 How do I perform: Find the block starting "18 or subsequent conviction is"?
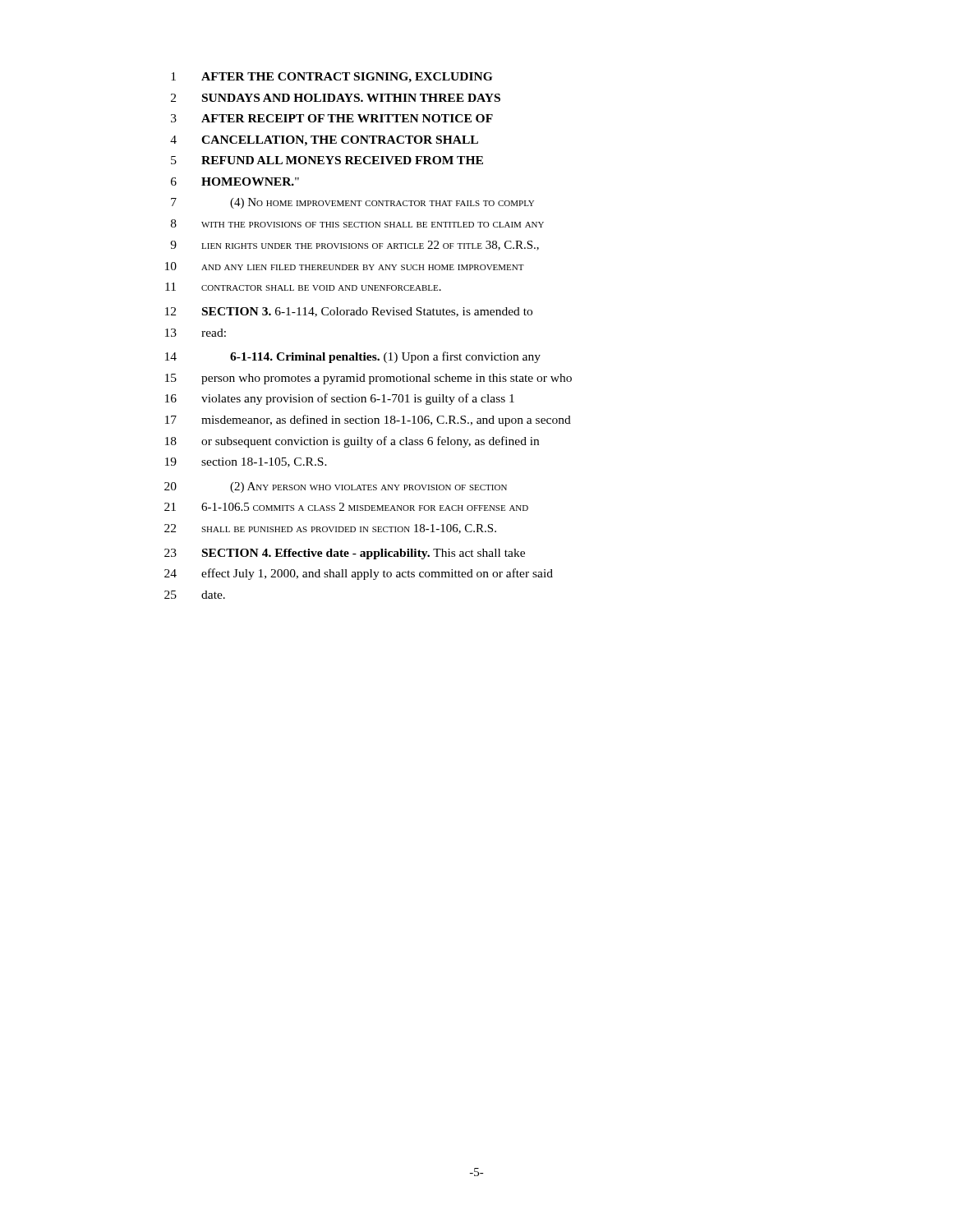click(x=493, y=440)
